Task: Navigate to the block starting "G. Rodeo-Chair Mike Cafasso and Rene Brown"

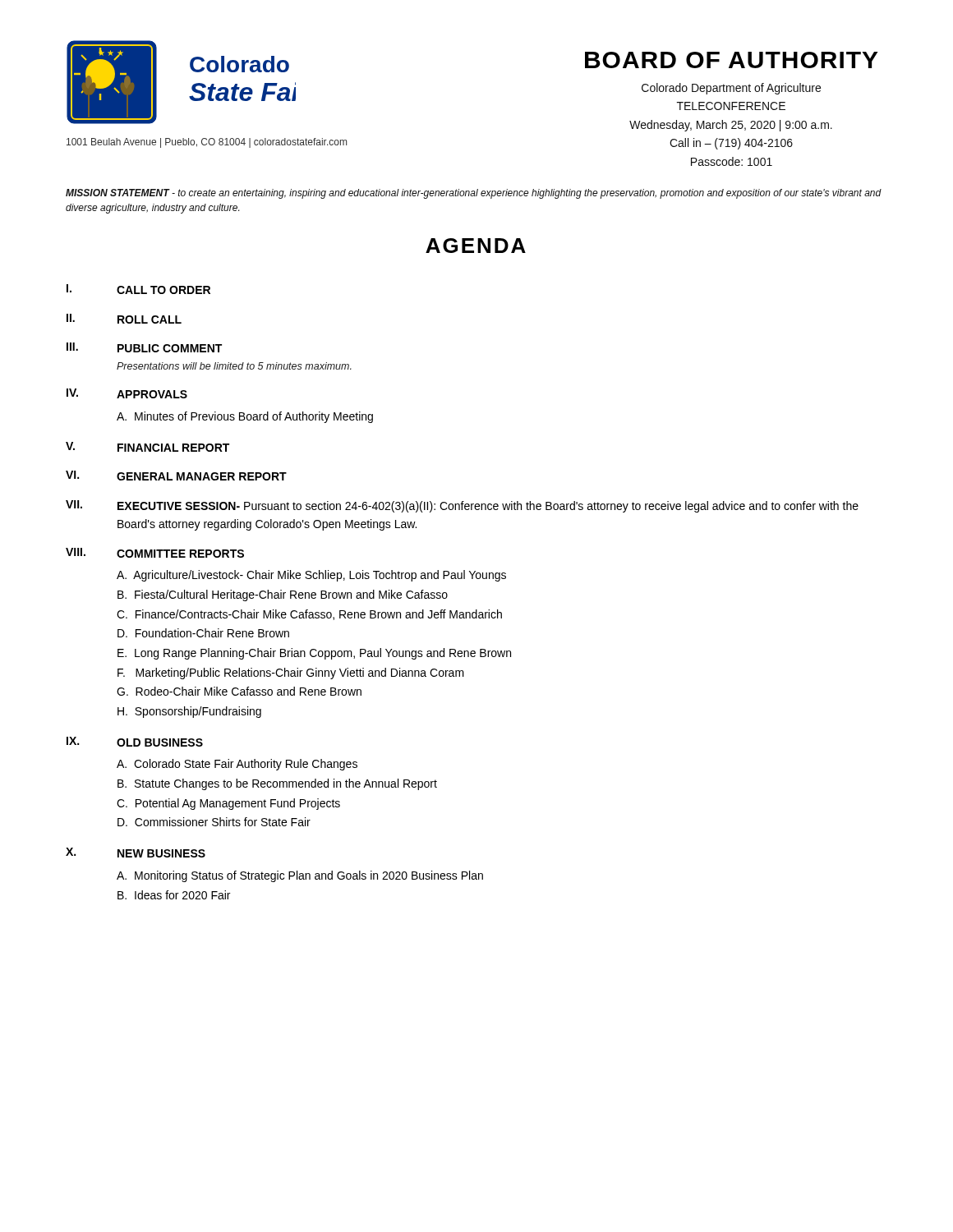Action: 239,692
